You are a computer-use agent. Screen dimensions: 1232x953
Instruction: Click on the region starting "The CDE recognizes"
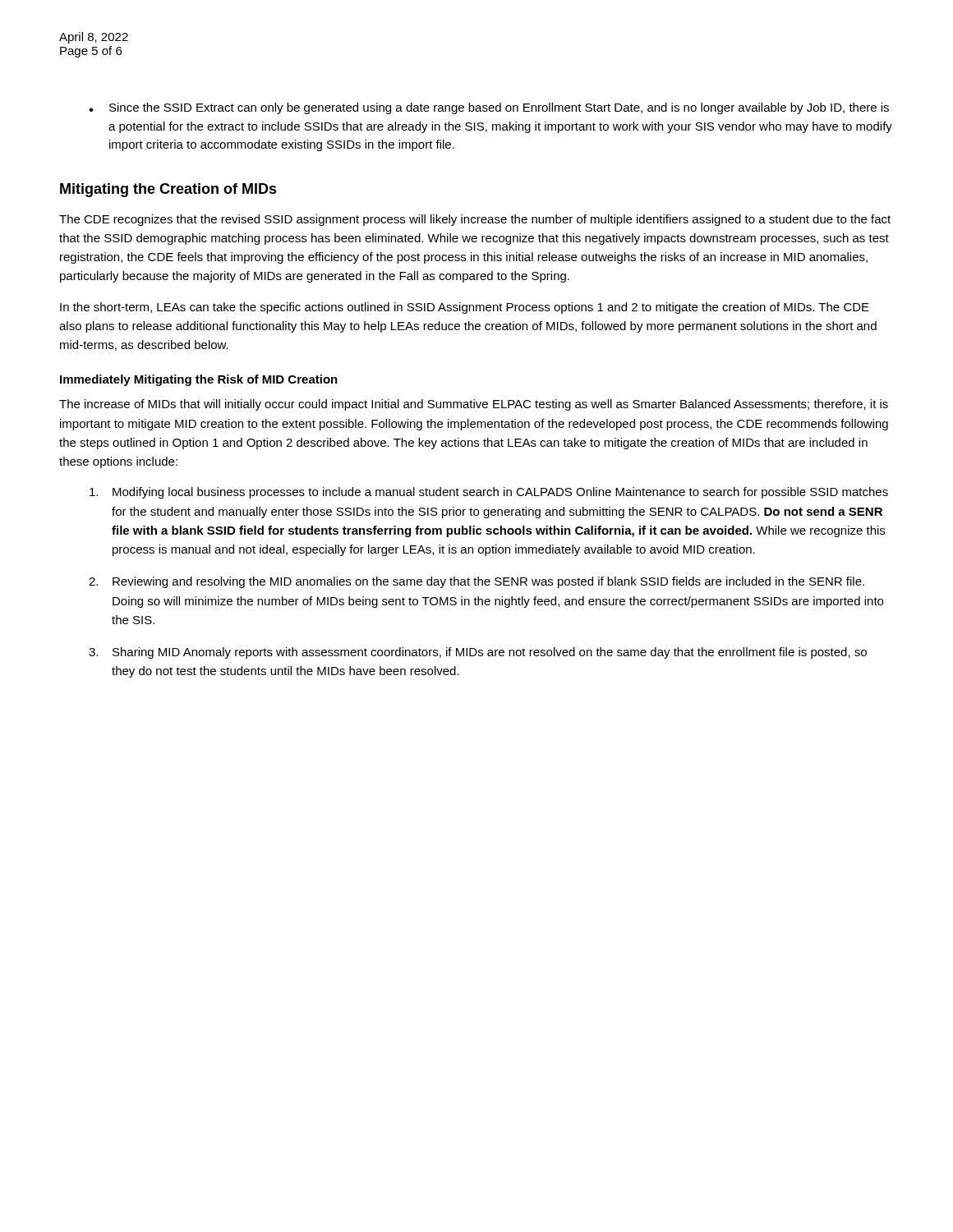click(476, 247)
